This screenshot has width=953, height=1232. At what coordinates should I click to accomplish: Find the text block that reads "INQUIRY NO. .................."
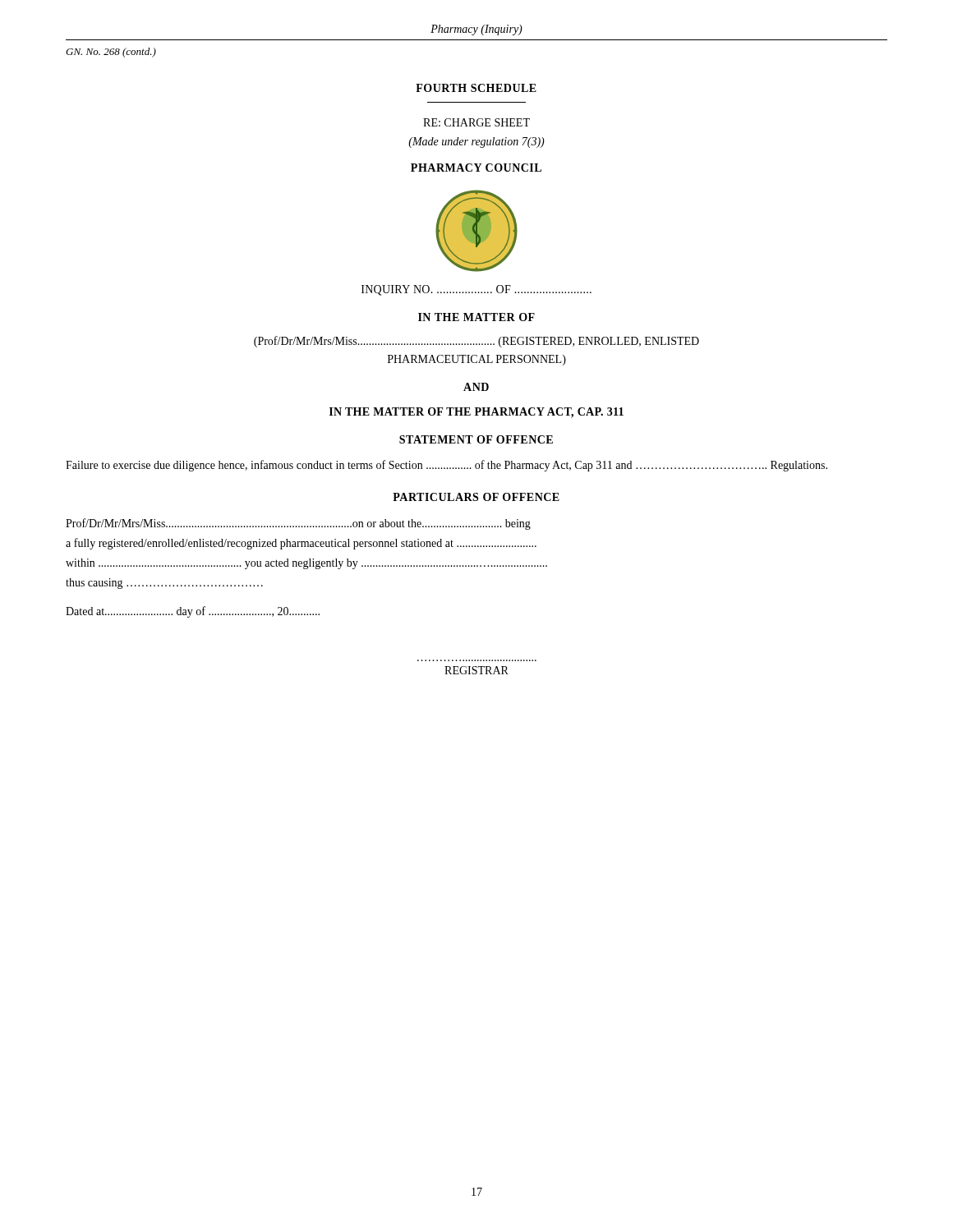[x=476, y=290]
